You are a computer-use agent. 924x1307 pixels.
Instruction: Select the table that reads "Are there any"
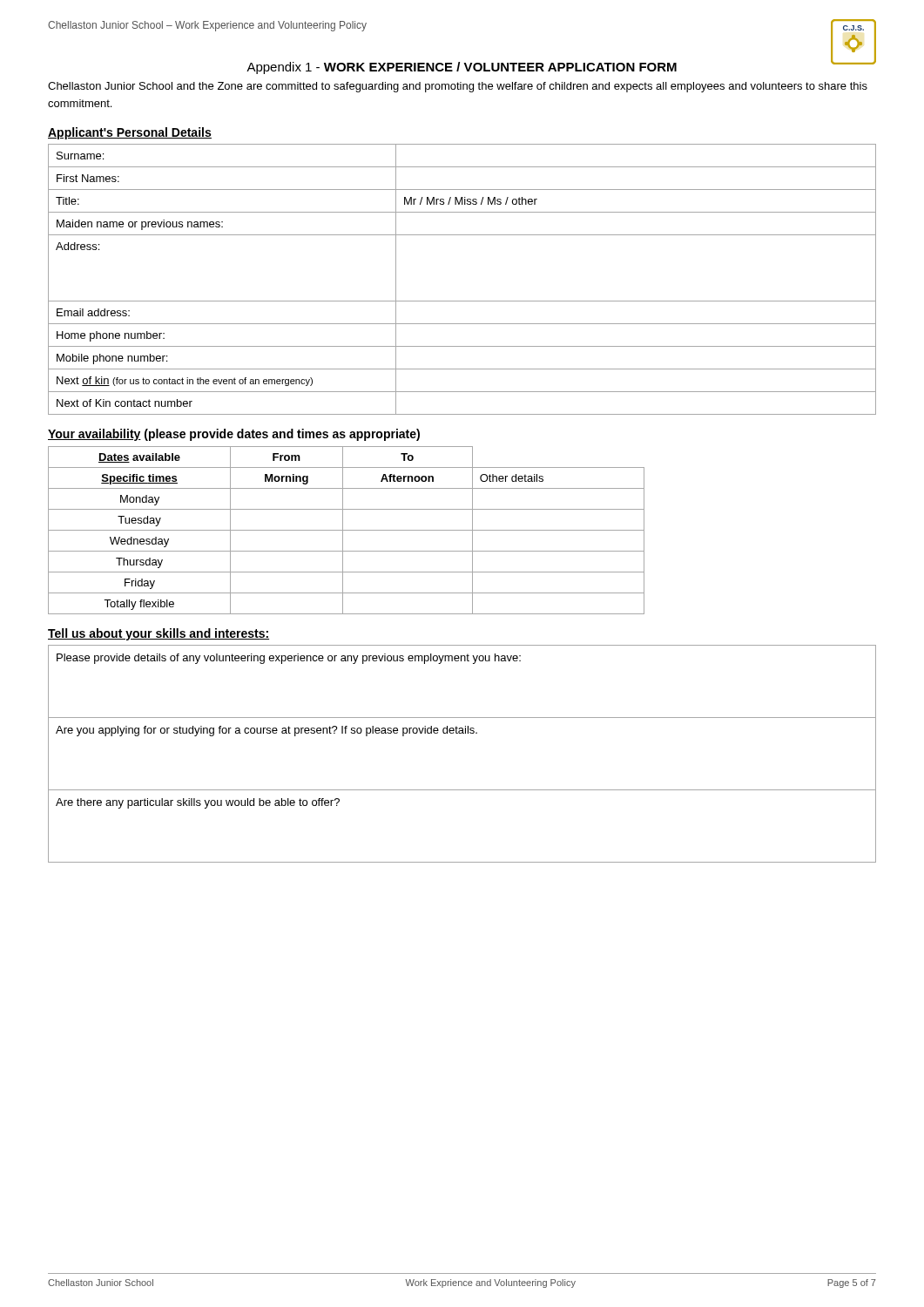462,754
